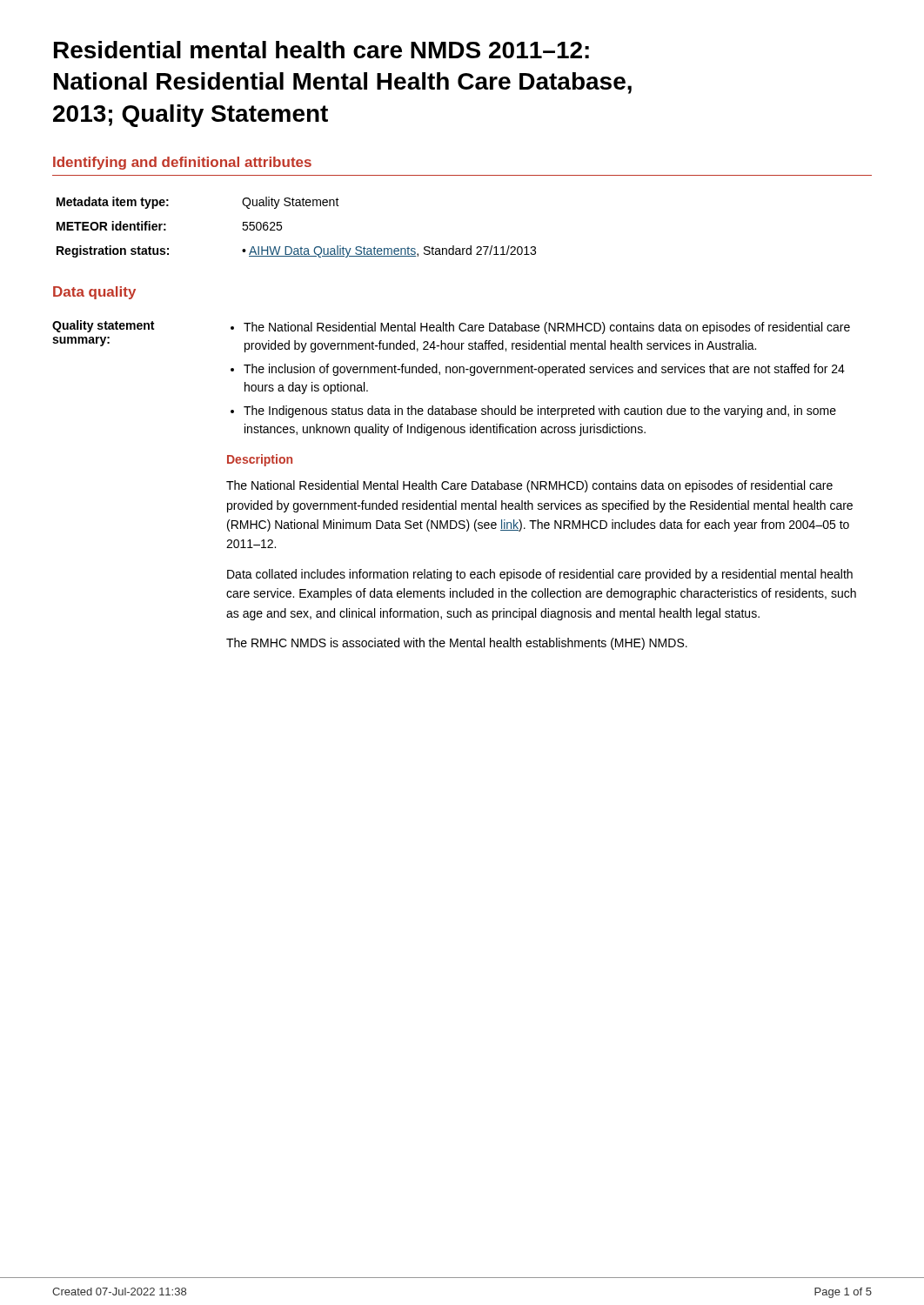Select the element starting "The RMHC NMDS is associated with"
This screenshot has height=1305, width=924.
pos(457,643)
